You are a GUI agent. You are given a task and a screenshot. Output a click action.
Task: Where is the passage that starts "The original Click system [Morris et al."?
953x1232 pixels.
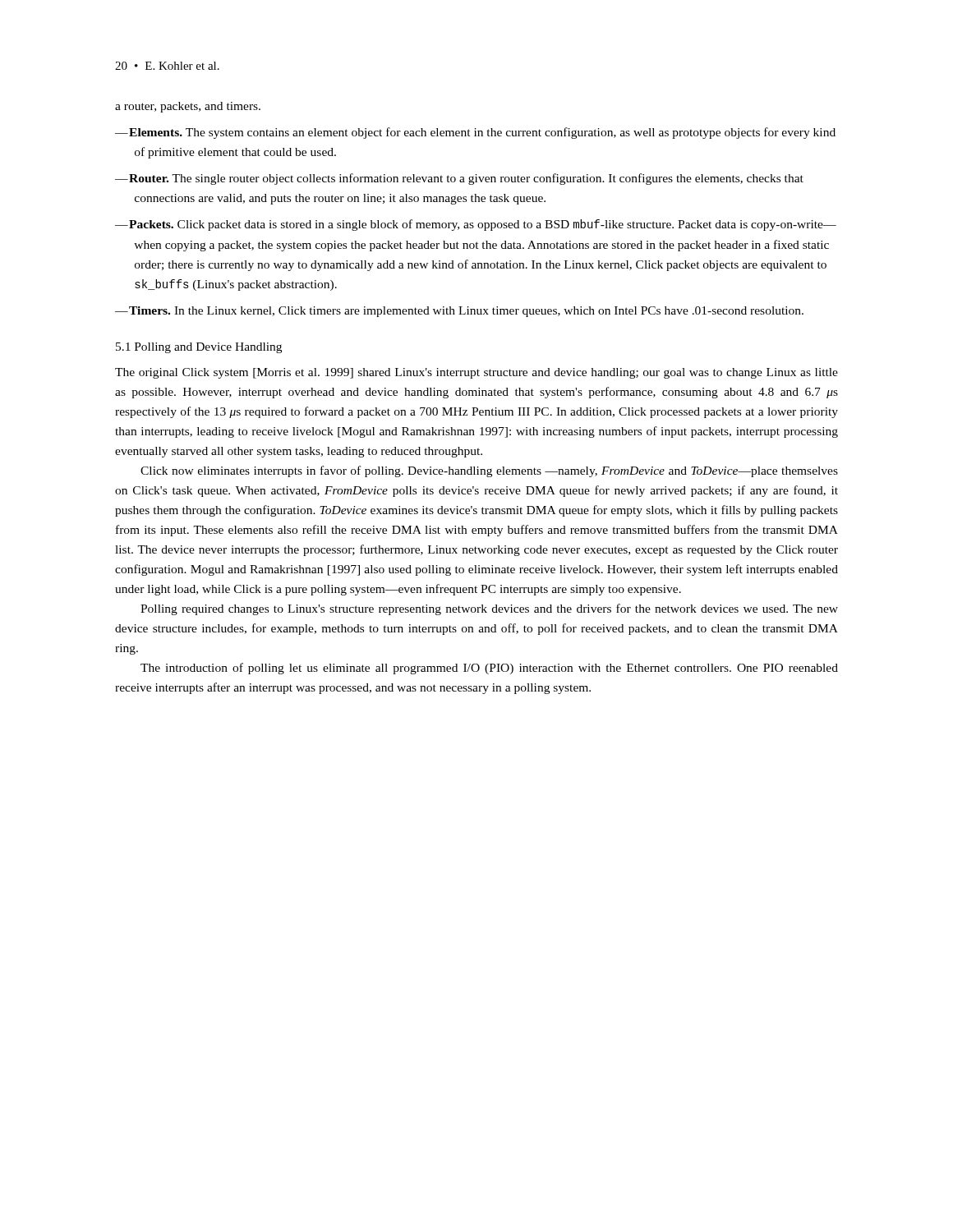pyautogui.click(x=476, y=411)
